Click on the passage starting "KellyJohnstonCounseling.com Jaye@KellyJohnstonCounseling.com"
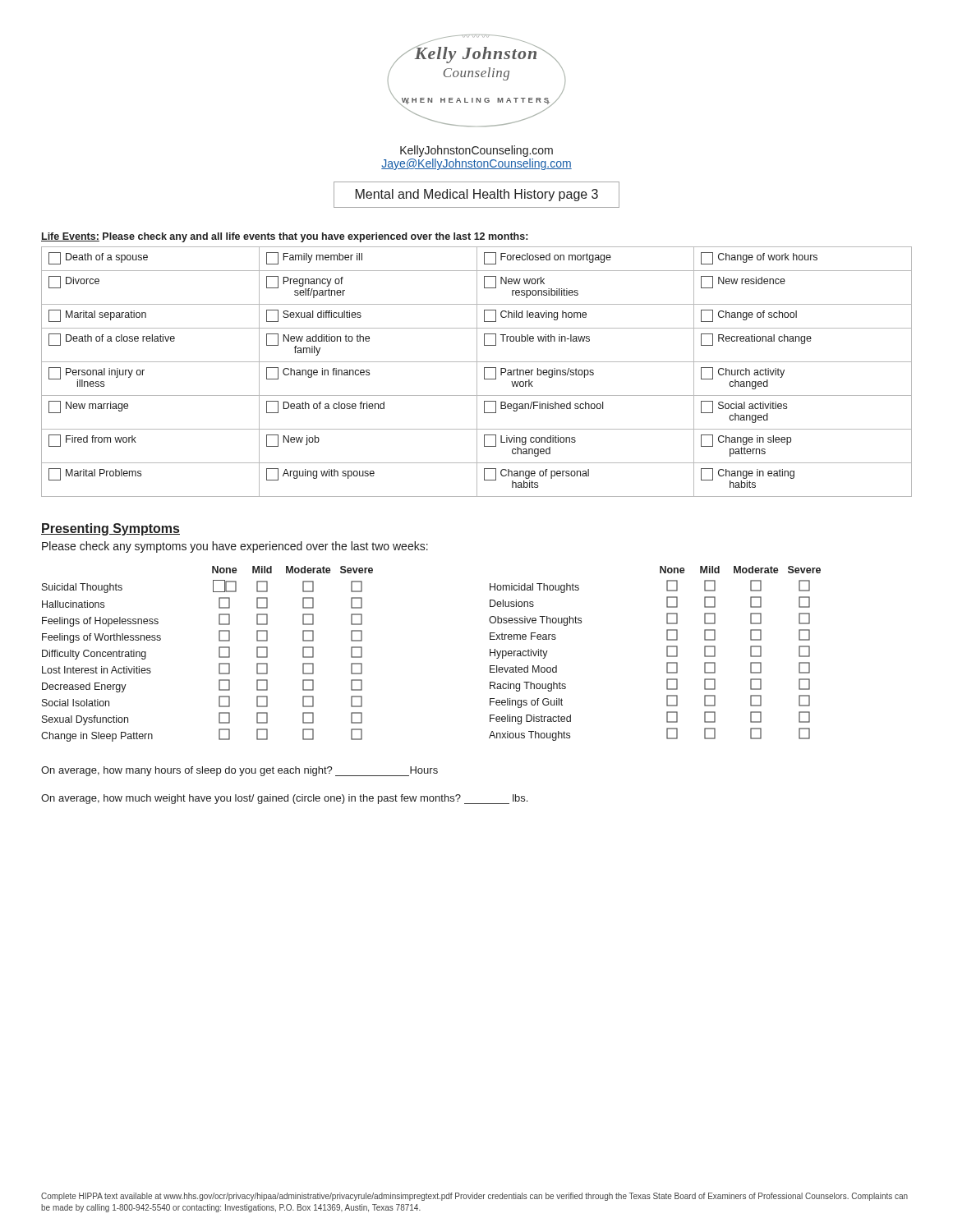Screen dimensions: 1232x953 pos(476,157)
